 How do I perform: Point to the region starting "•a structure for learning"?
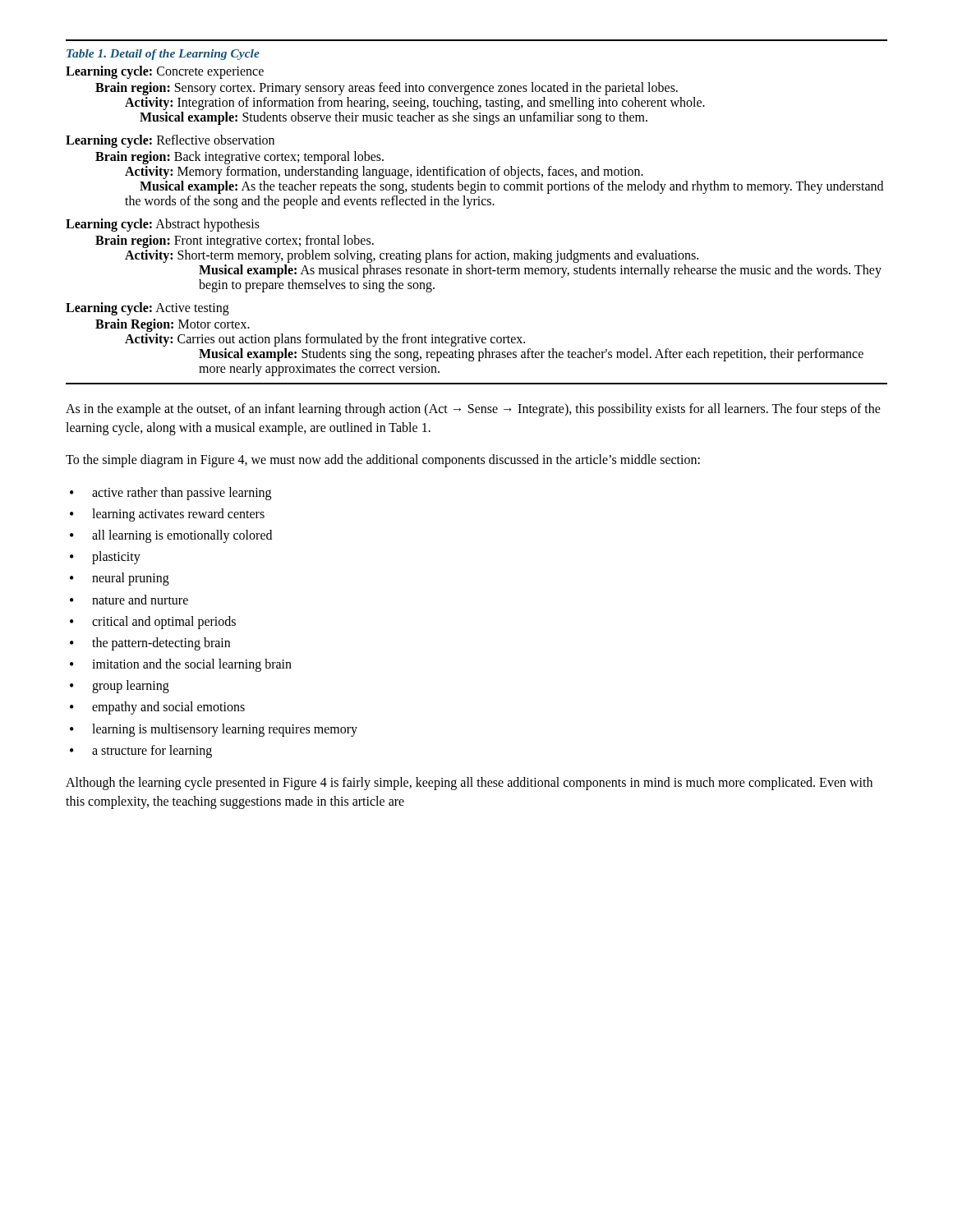[139, 751]
